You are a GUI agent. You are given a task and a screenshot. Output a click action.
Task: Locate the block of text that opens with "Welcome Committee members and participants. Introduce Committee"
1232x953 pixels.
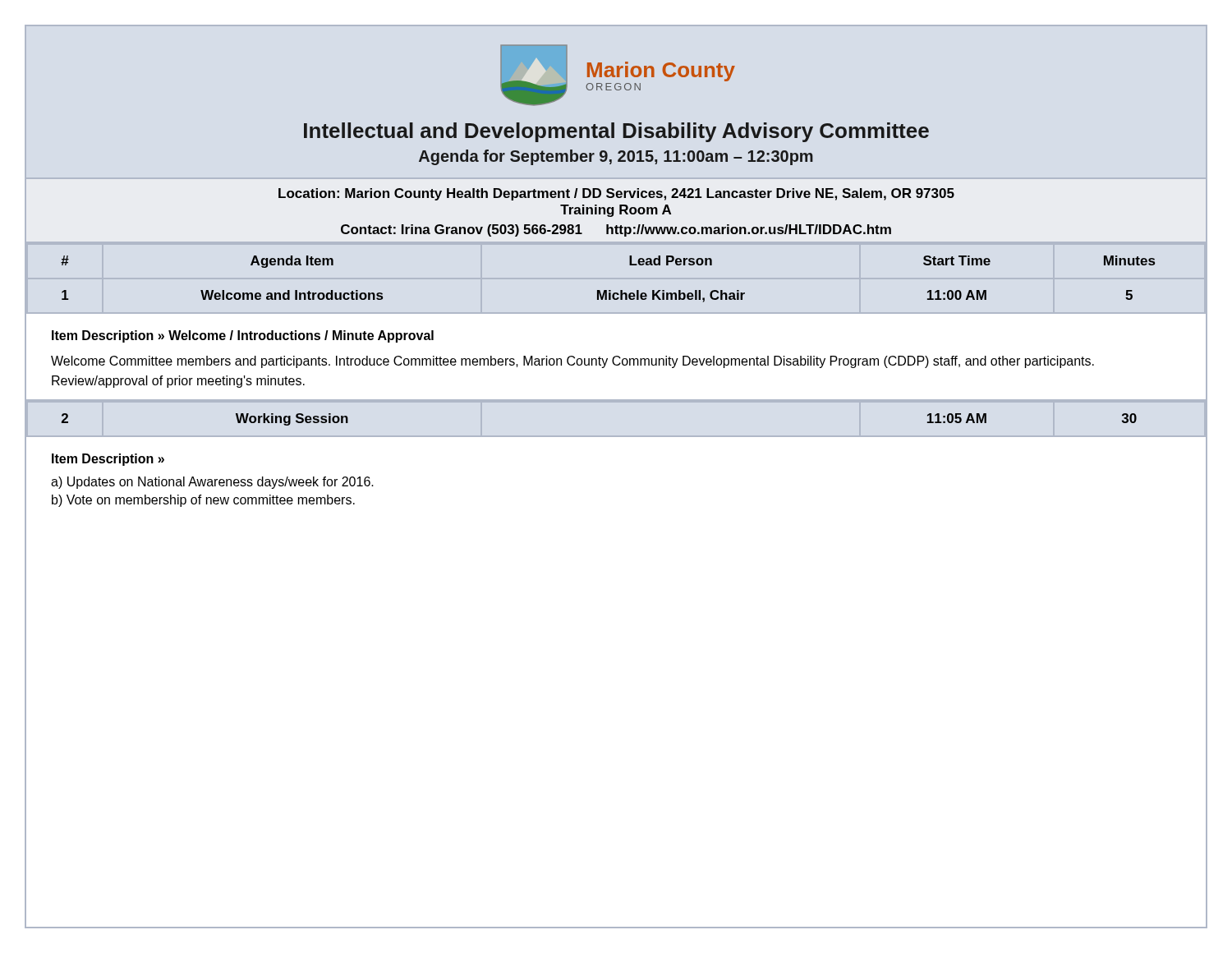[573, 371]
